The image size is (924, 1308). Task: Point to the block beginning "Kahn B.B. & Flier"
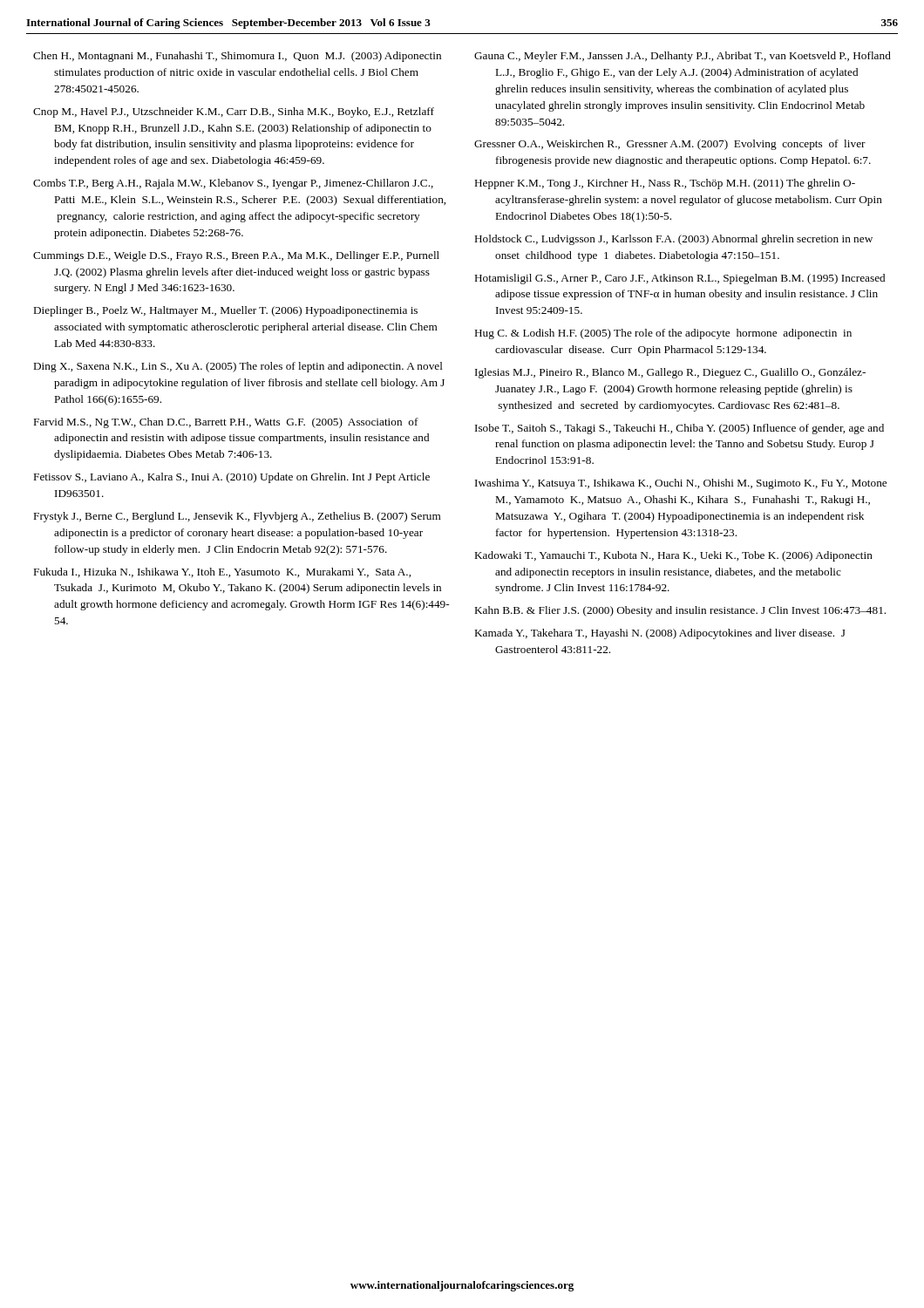pyautogui.click(x=680, y=610)
